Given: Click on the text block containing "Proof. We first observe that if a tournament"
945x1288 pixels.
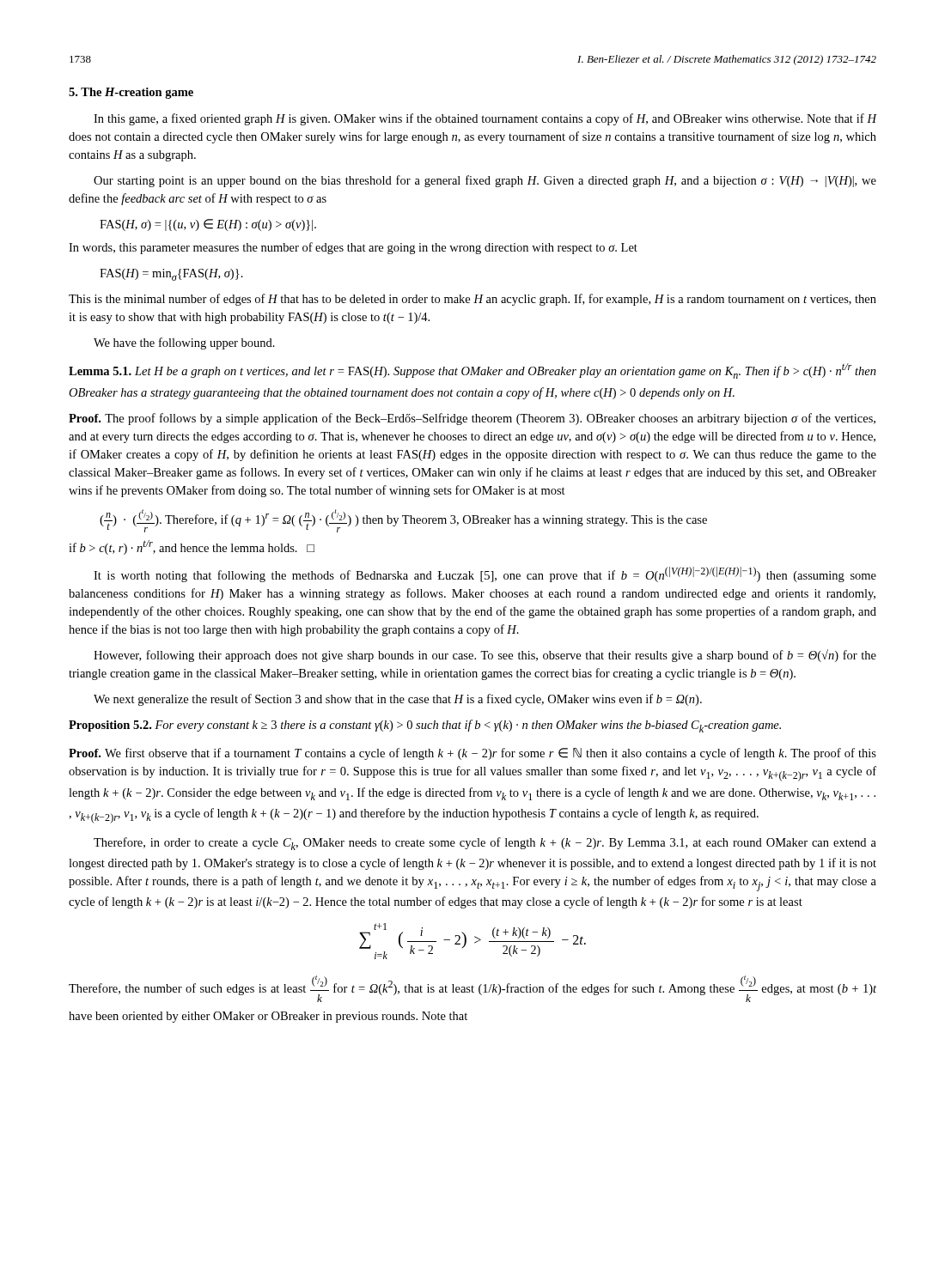Looking at the screenshot, I should [x=472, y=828].
